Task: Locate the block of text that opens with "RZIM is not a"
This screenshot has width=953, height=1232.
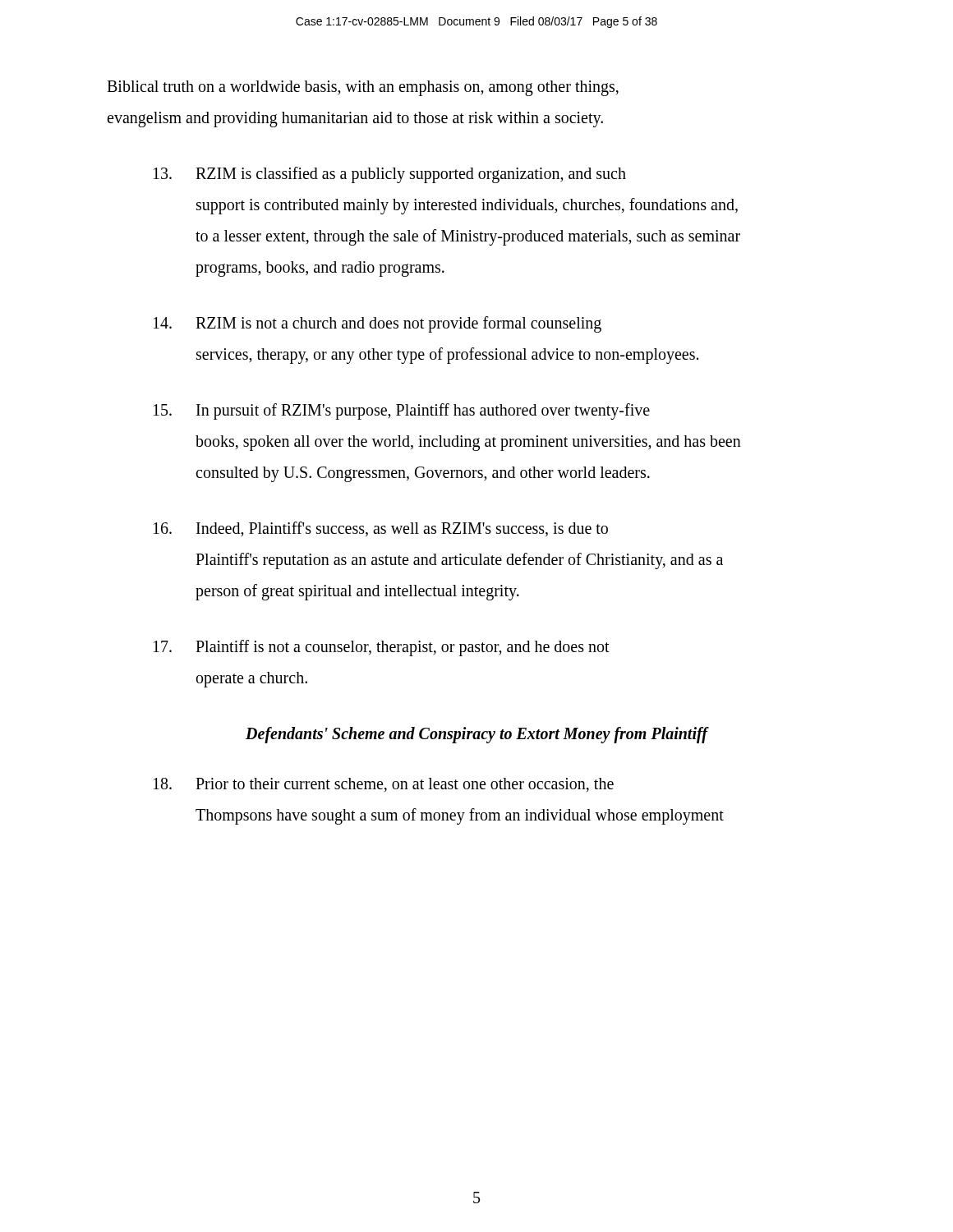Action: pyautogui.click(x=476, y=338)
